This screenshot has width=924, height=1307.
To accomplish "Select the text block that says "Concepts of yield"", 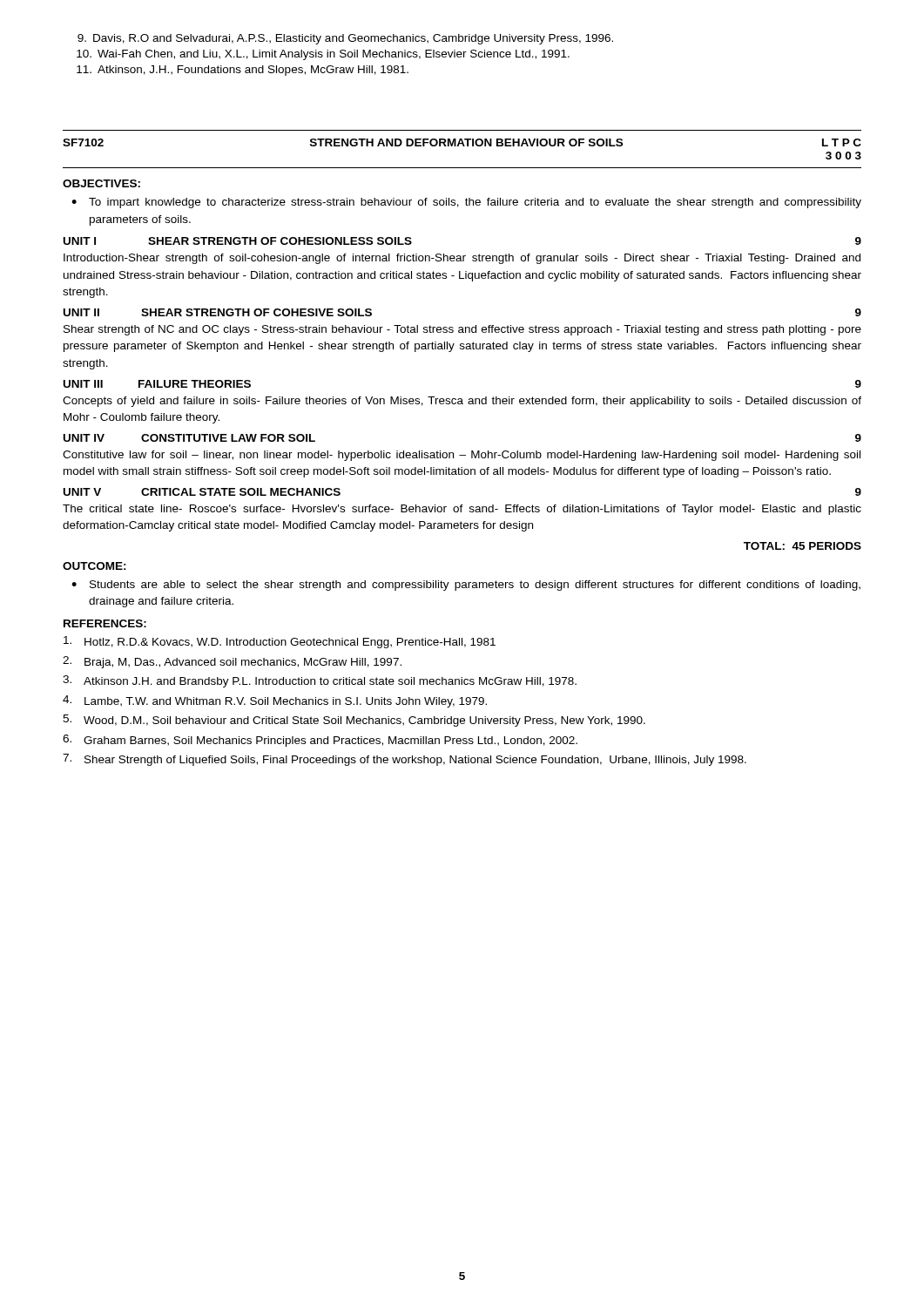I will pos(462,408).
